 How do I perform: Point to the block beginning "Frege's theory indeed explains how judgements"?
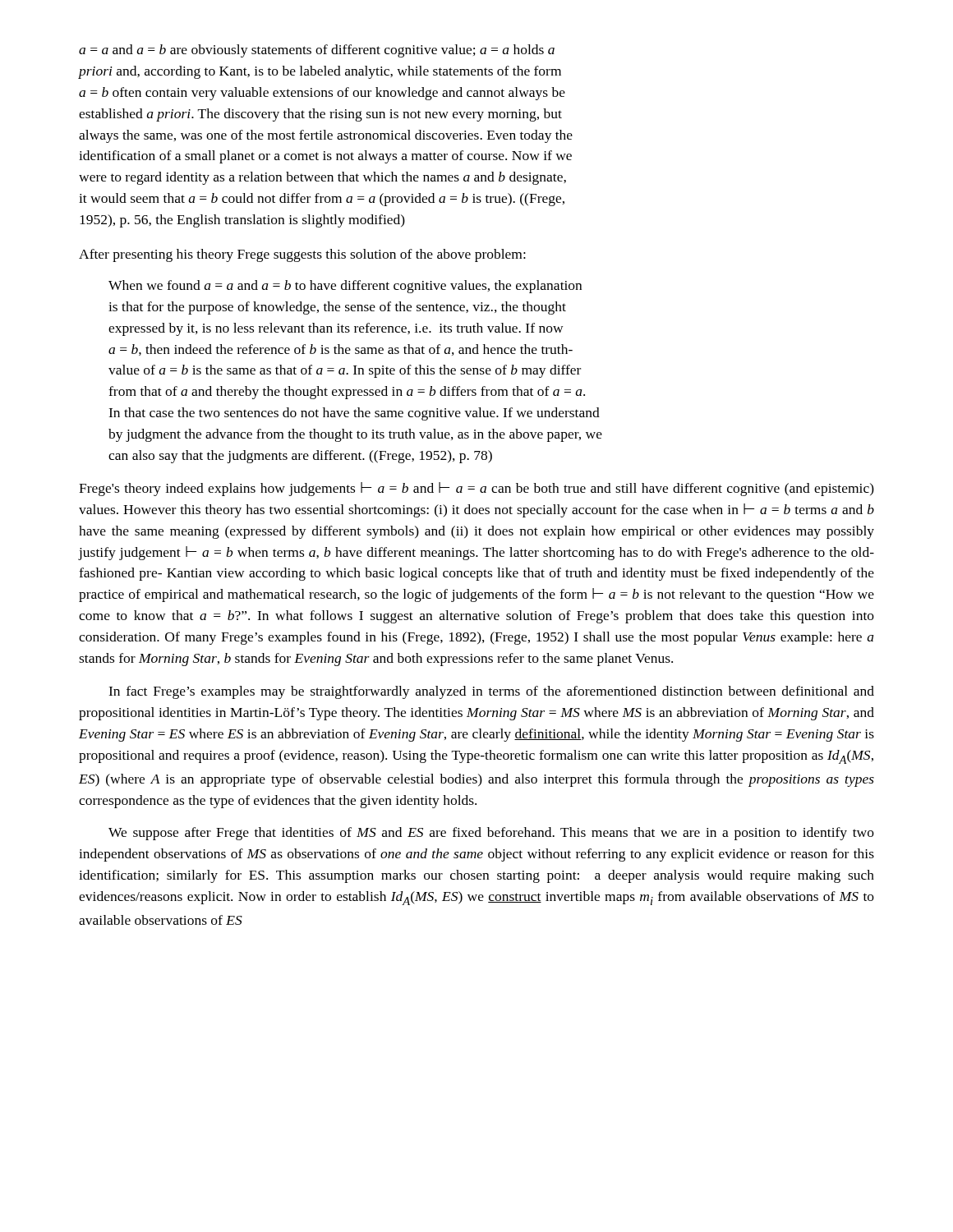476,574
